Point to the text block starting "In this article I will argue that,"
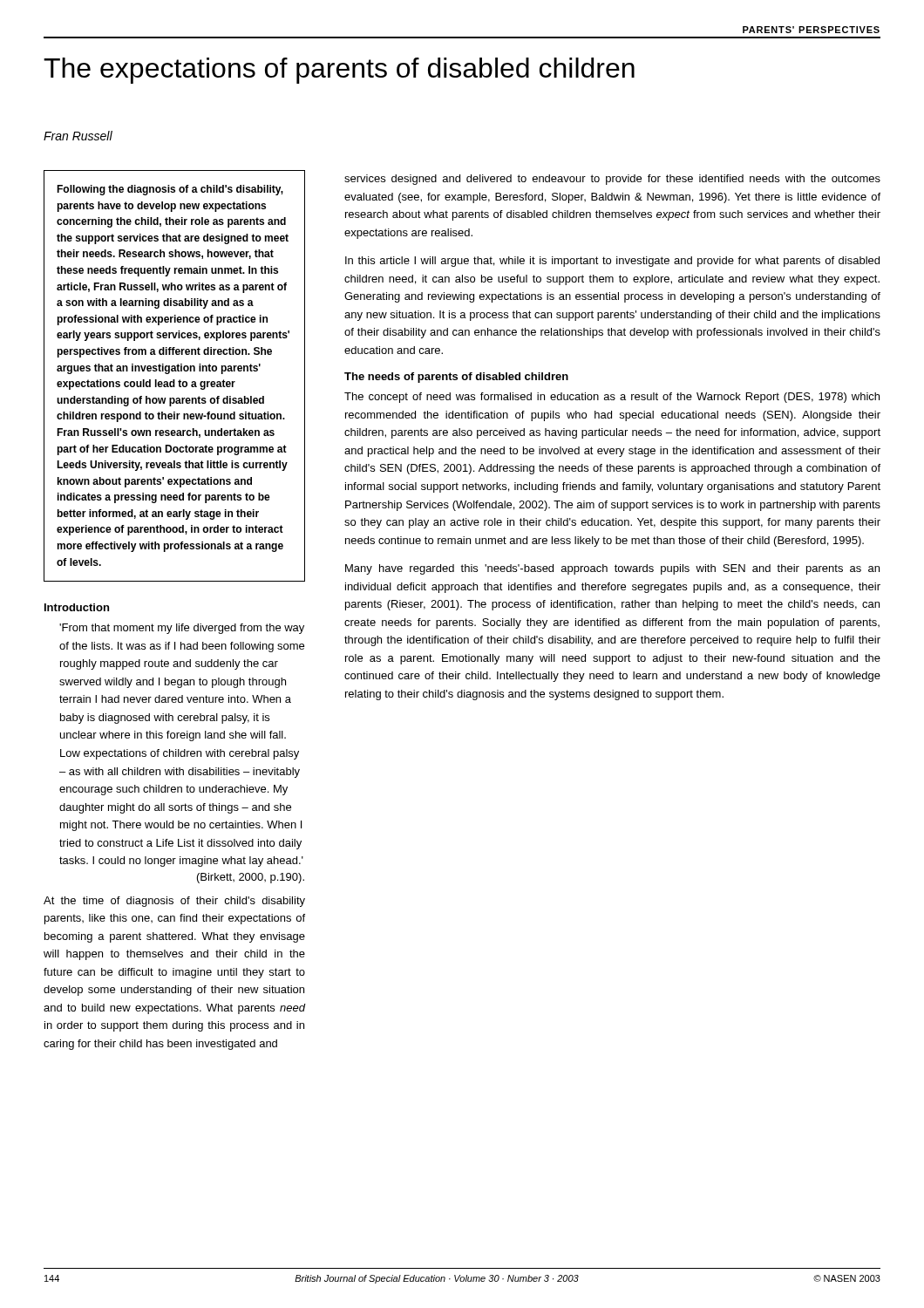 612,305
